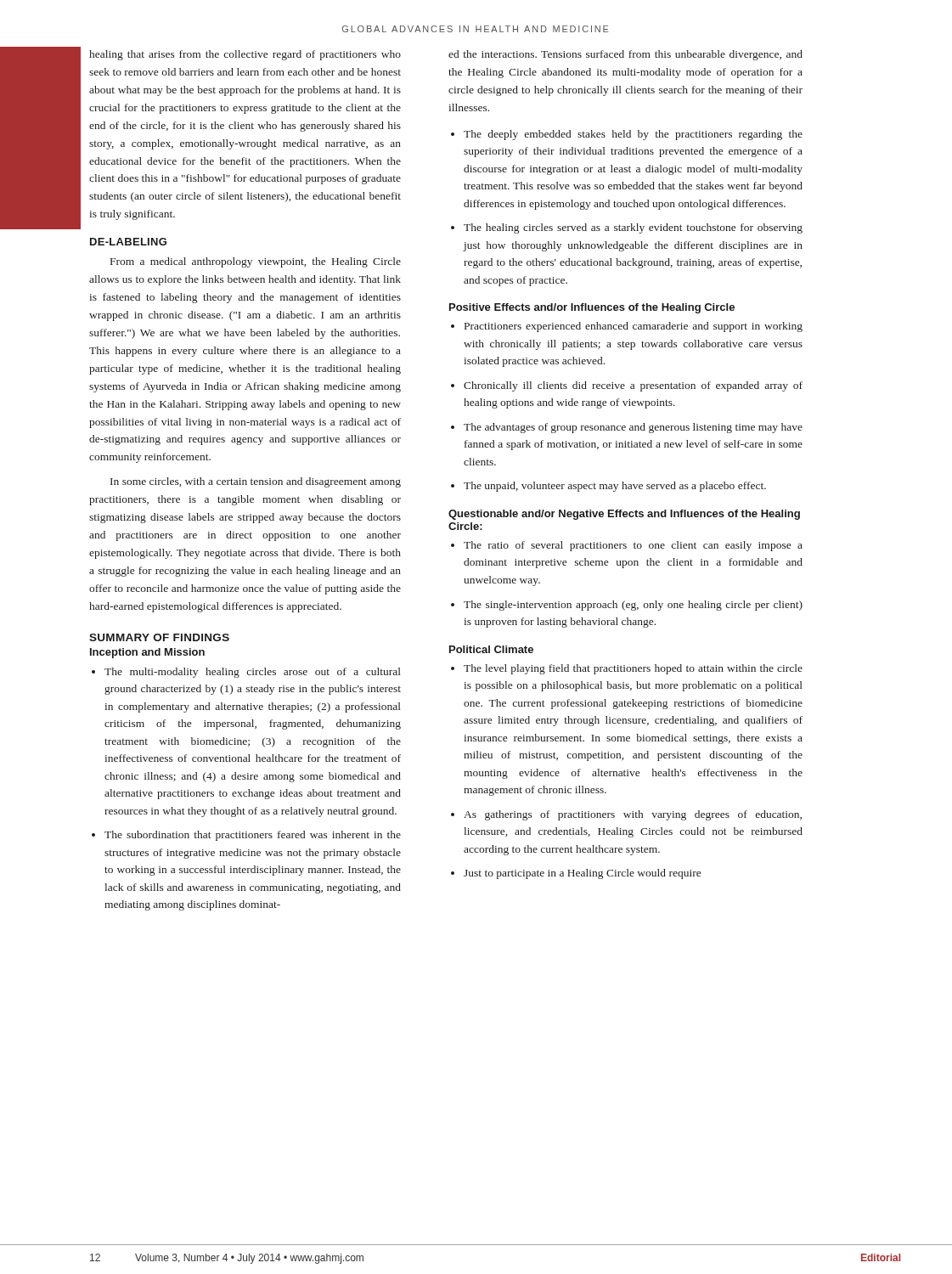Viewport: 952px width, 1274px height.
Task: Point to the text starting "From a medical anthropology viewpoint, the Healing Circle"
Action: point(245,434)
